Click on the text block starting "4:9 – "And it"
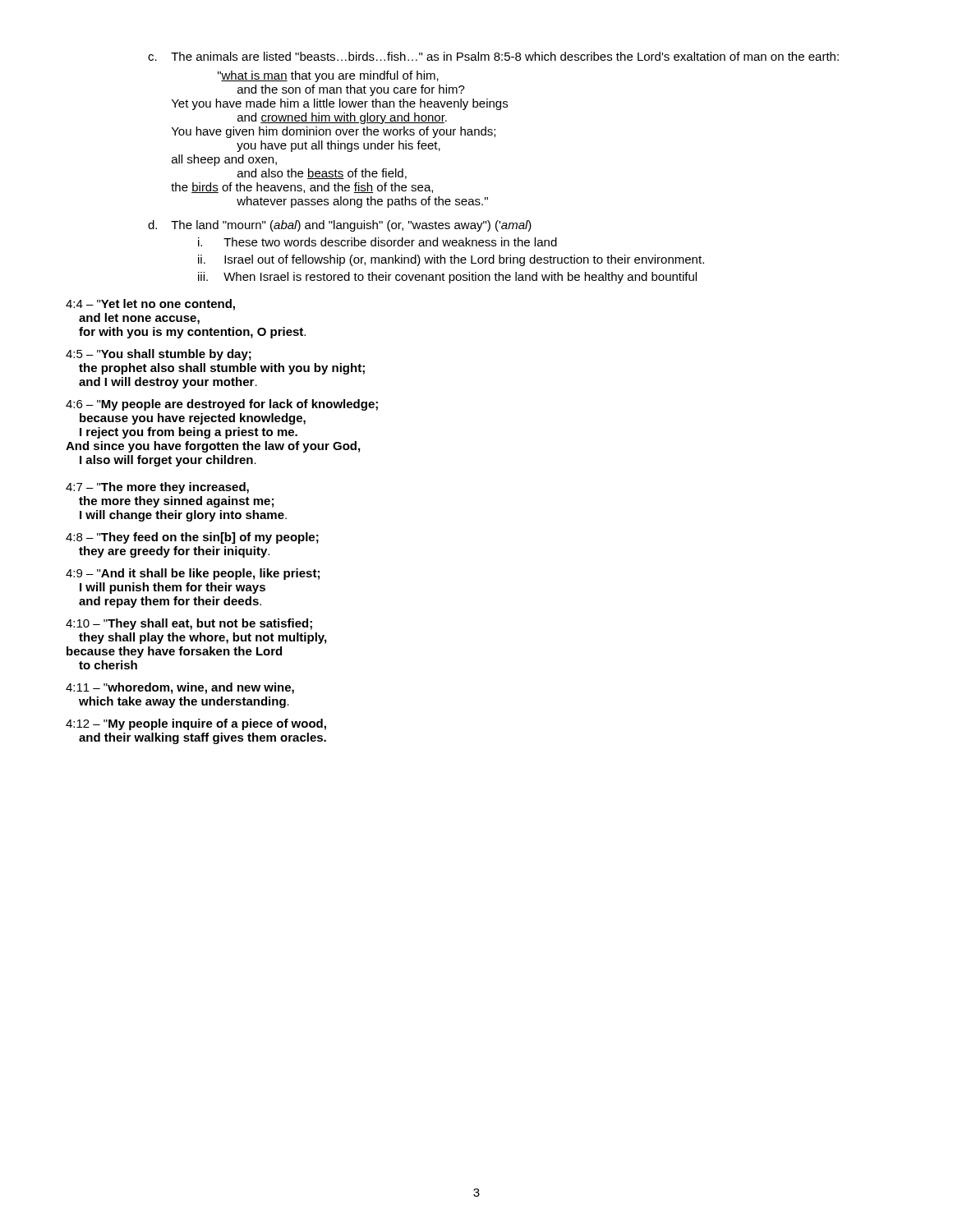 (x=193, y=587)
